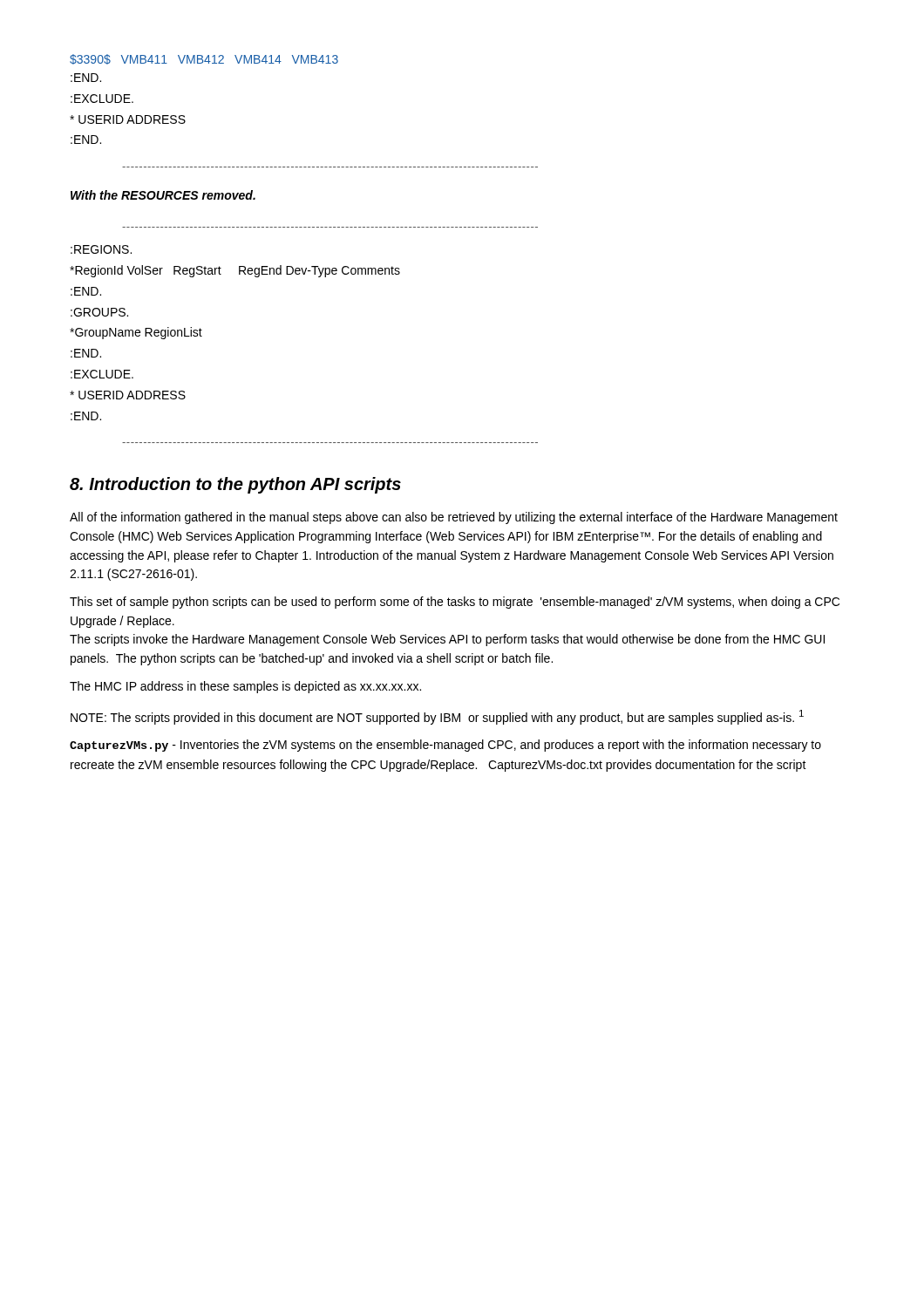Locate the block of text that opens with "All of the information gathered in the manual"
The image size is (924, 1308).
(454, 546)
